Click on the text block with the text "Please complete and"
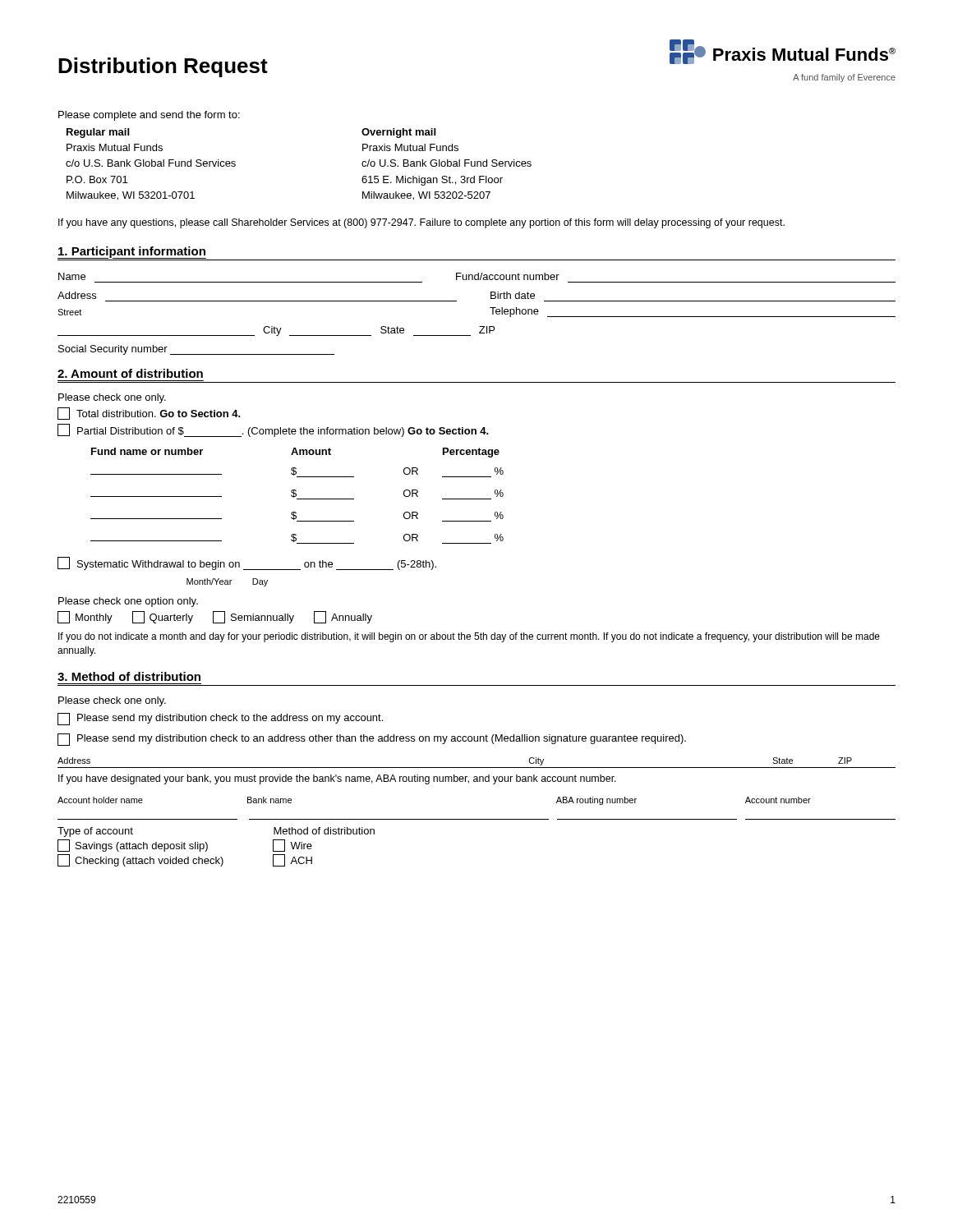This screenshot has height=1232, width=953. (149, 114)
